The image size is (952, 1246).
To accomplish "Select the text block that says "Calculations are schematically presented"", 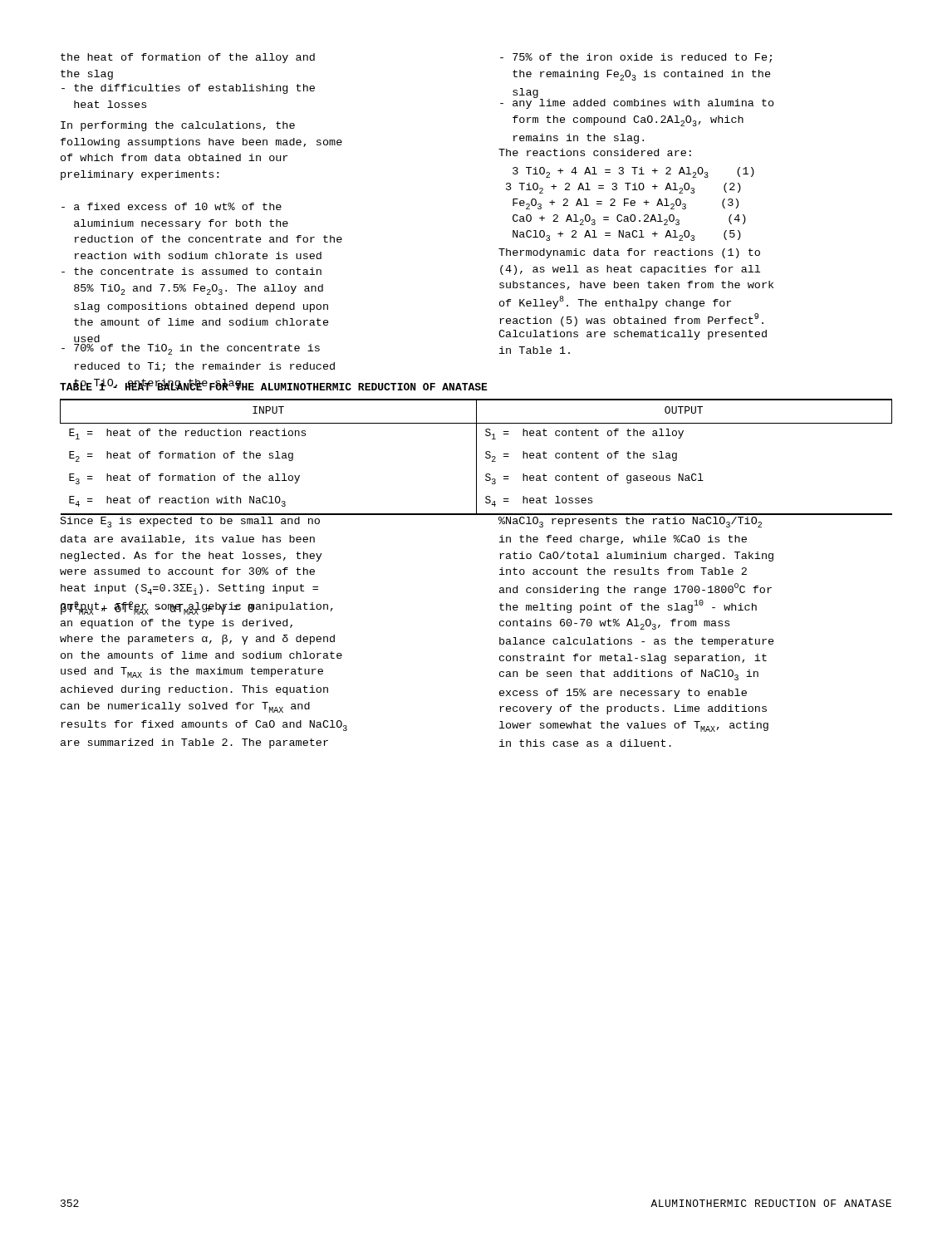I will (633, 342).
